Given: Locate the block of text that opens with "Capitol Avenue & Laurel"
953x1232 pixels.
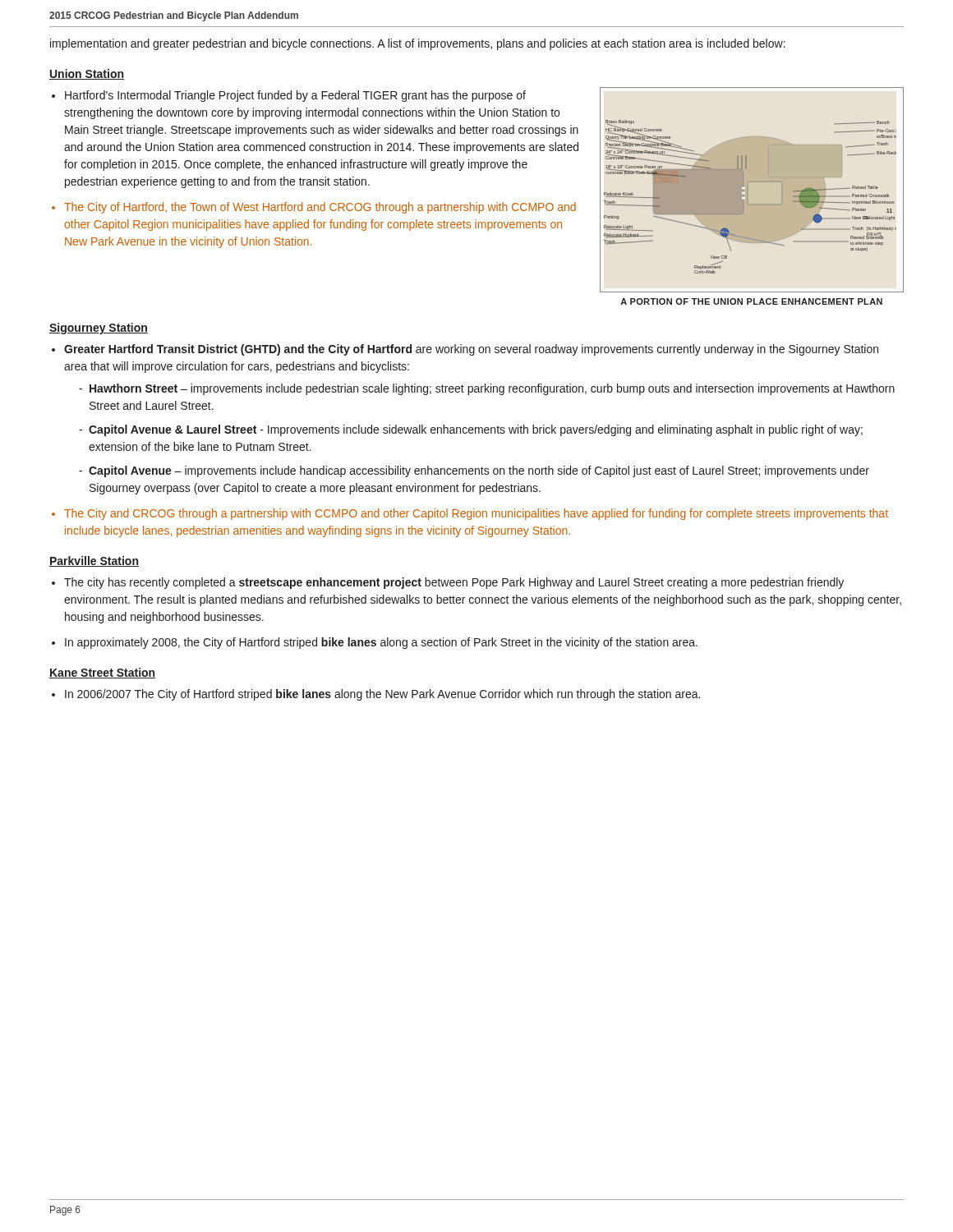Looking at the screenshot, I should point(476,438).
